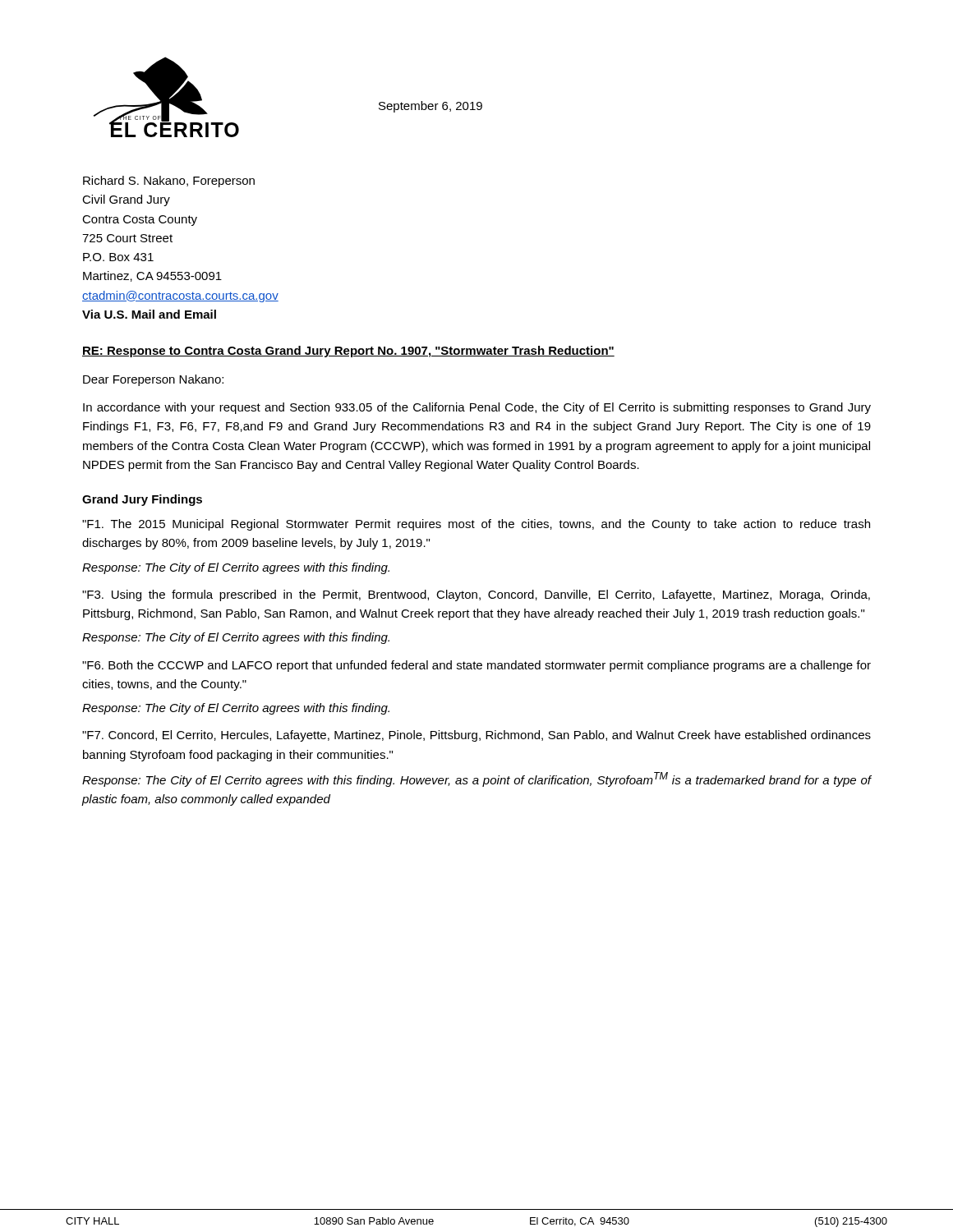Locate the text block that says ""F7. Concord, El Cerrito, Hercules, Lafayette, Martinez,"
The width and height of the screenshot is (953, 1232).
[476, 744]
